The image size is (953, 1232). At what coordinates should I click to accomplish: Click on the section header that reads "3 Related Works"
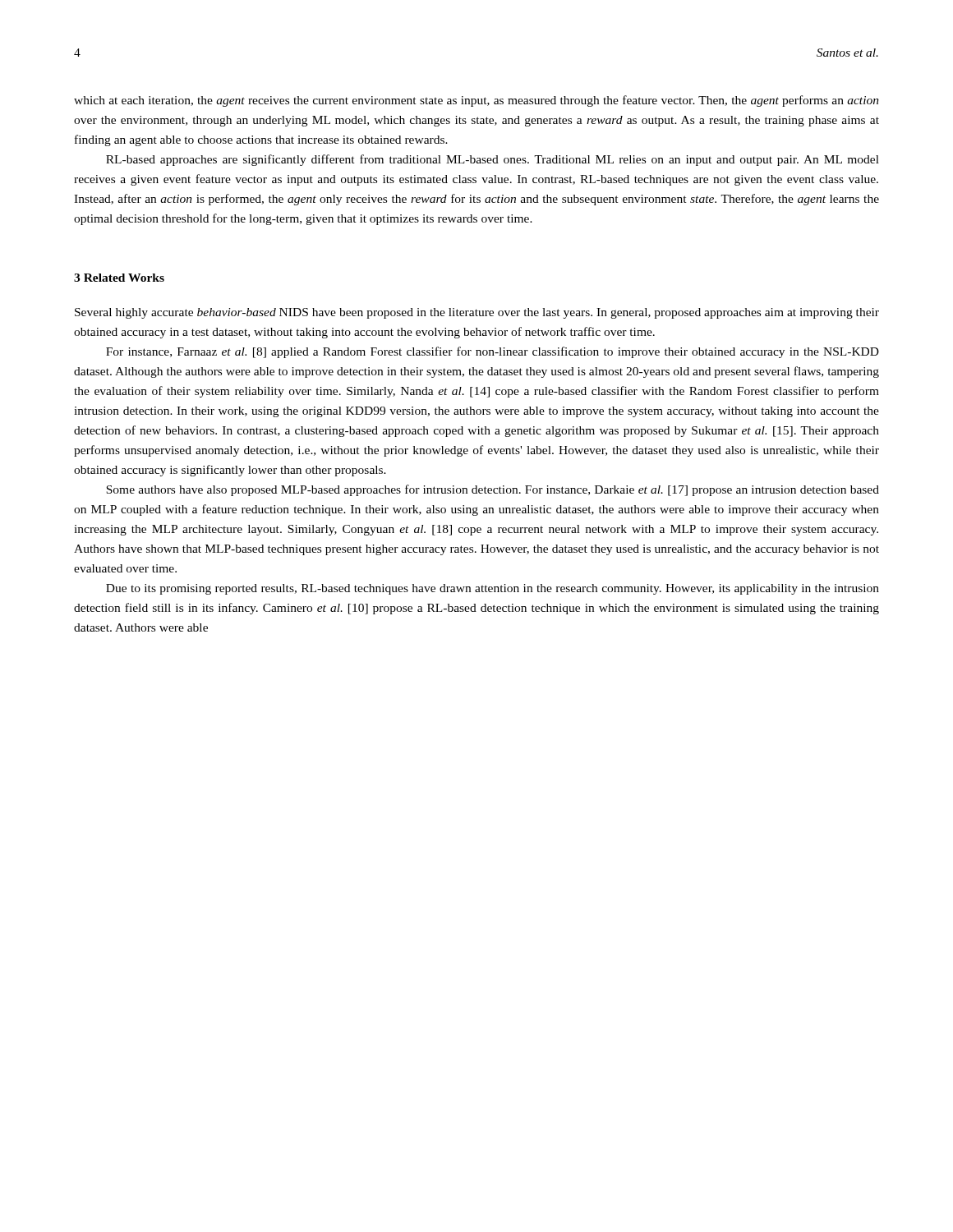tap(119, 277)
